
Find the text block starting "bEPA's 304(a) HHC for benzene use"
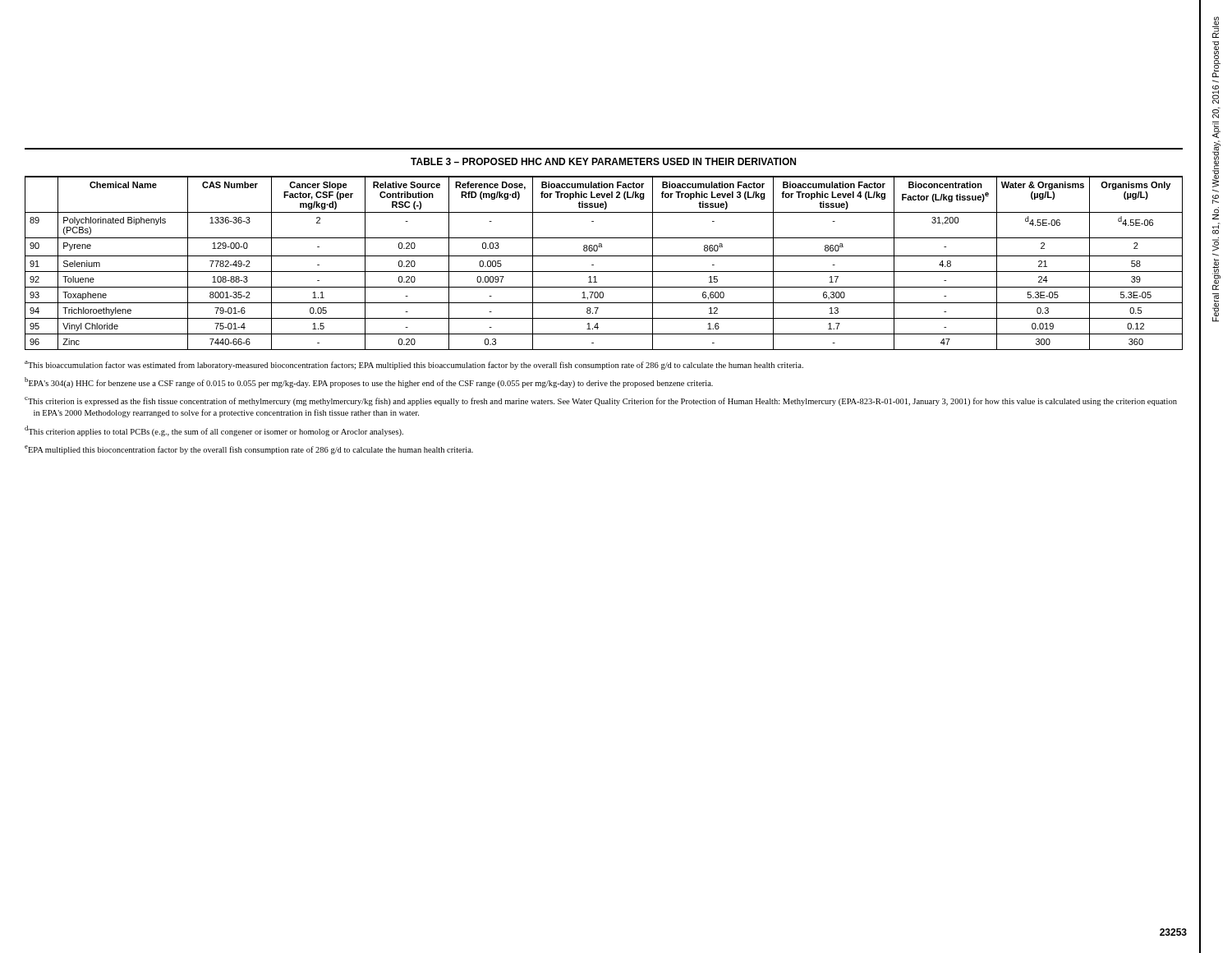[x=369, y=381]
